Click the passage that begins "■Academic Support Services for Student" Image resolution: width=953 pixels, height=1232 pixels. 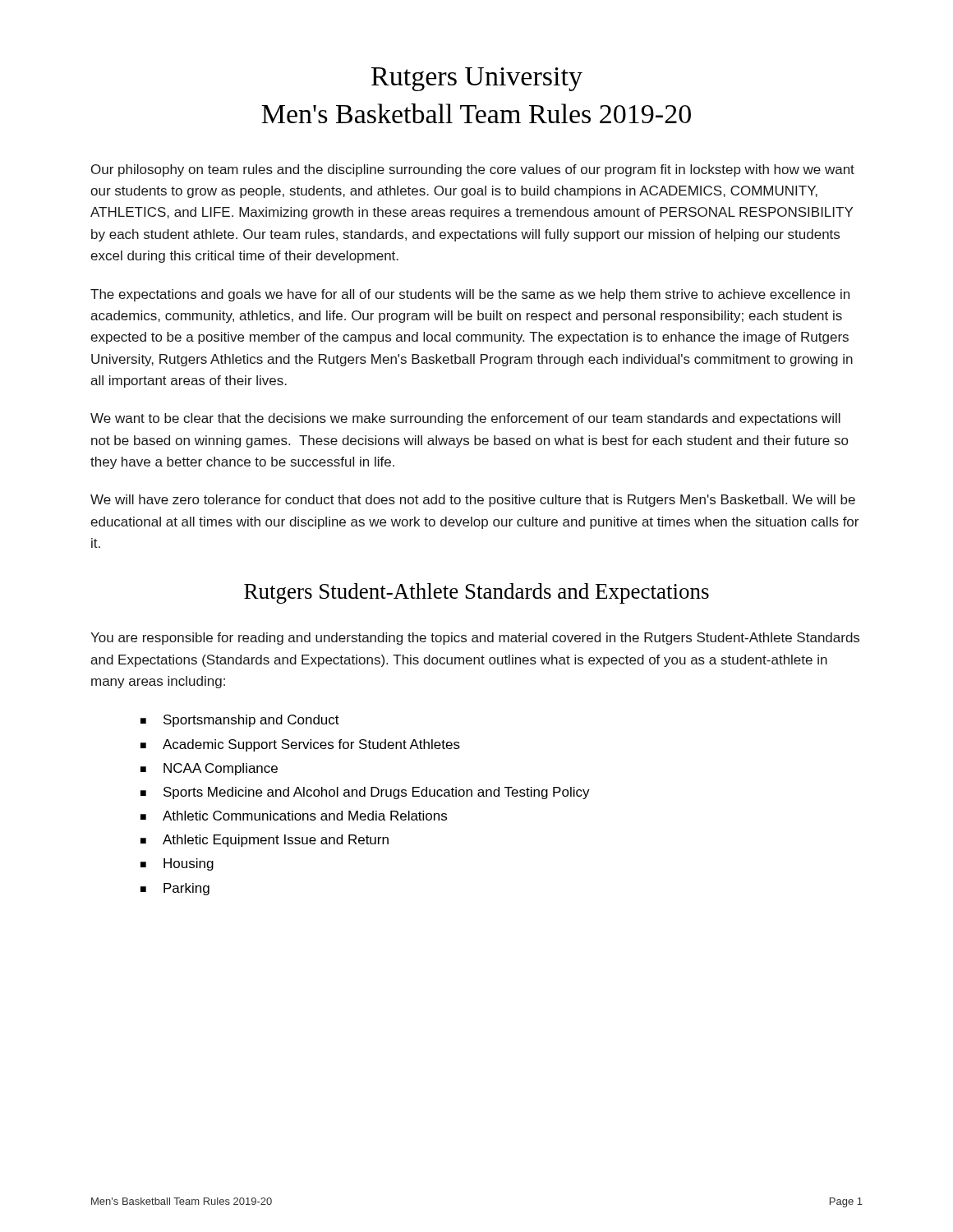click(300, 744)
